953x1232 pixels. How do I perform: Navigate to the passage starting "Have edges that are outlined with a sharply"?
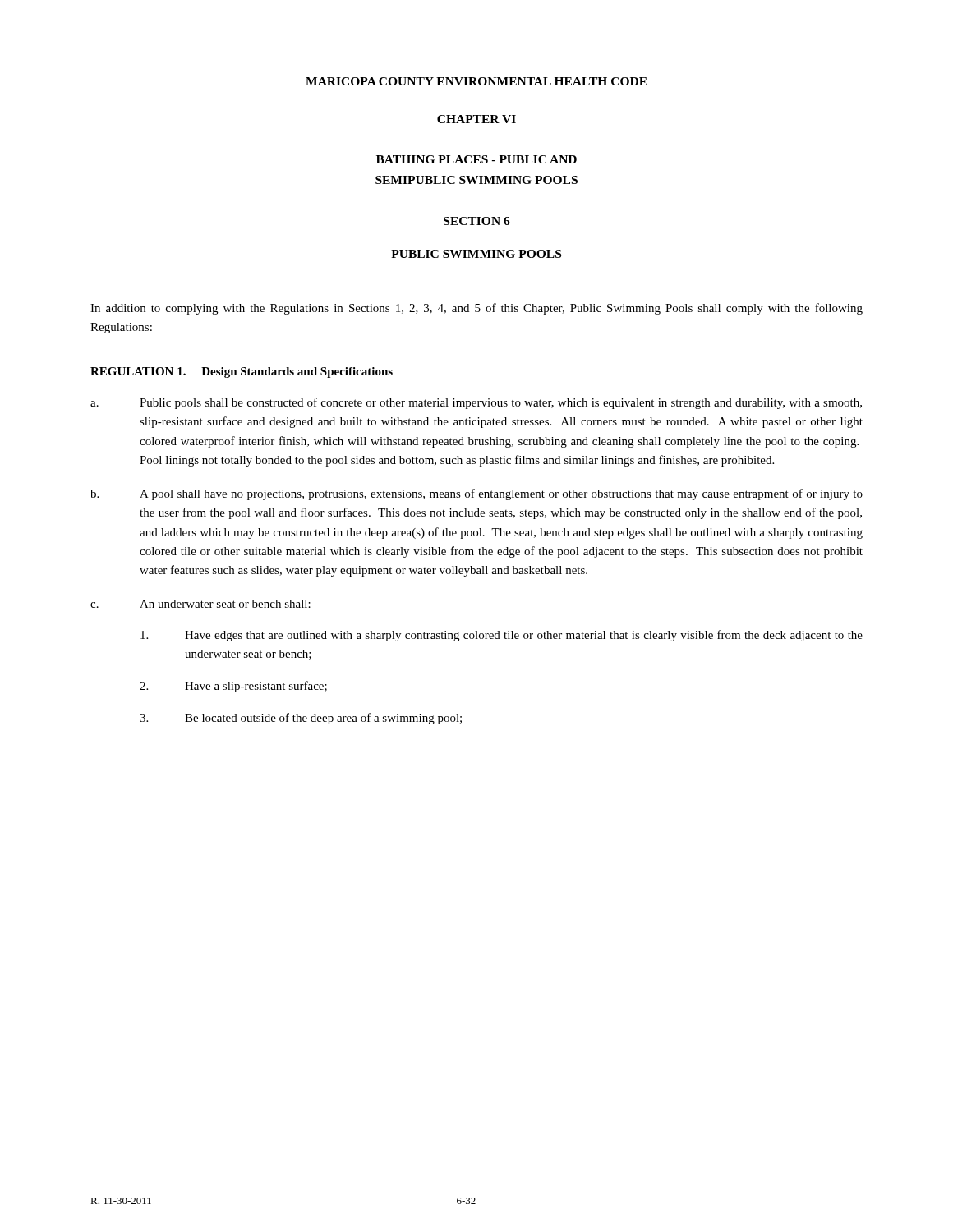(x=501, y=645)
